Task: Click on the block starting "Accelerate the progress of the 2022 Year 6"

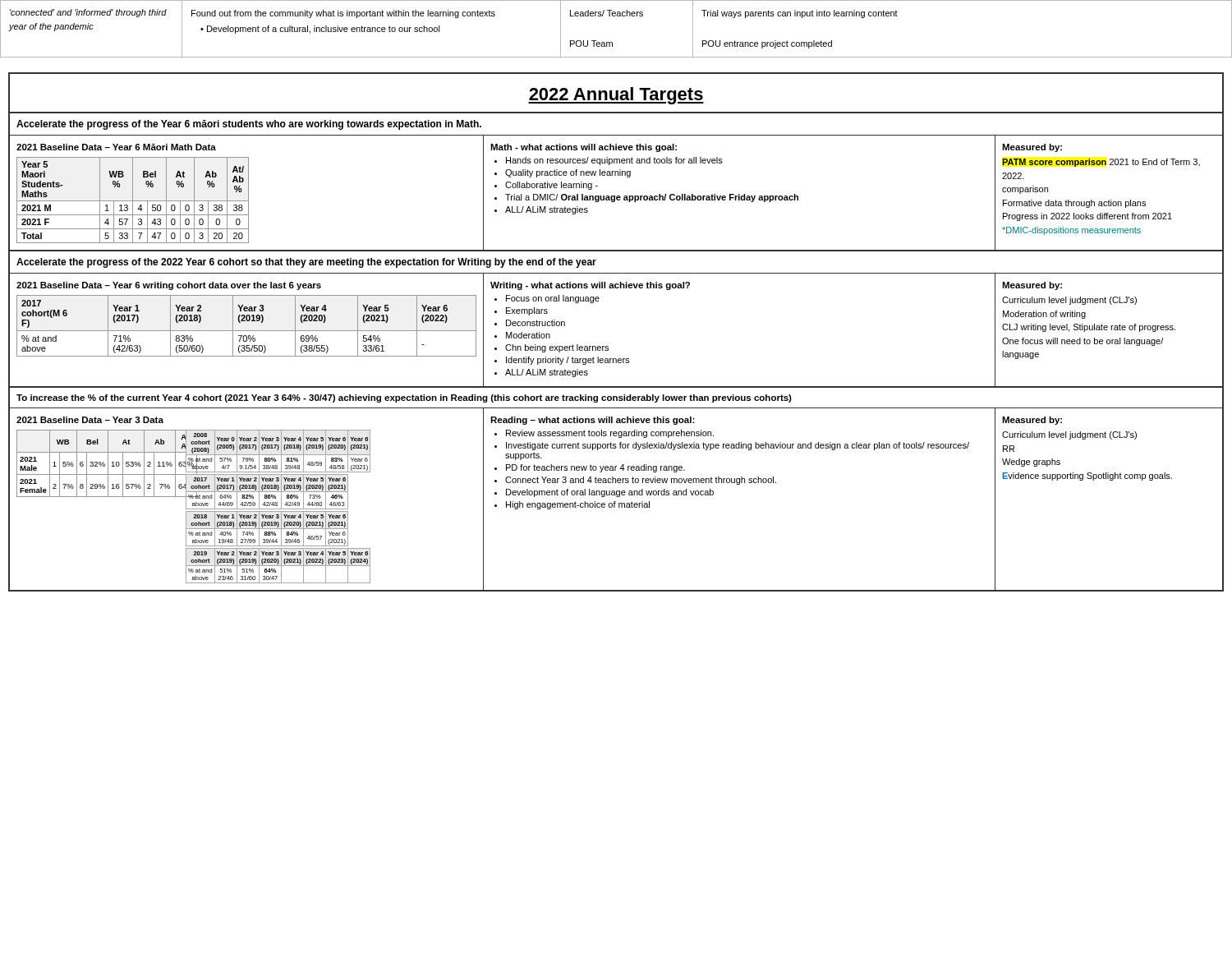Action: (x=306, y=262)
